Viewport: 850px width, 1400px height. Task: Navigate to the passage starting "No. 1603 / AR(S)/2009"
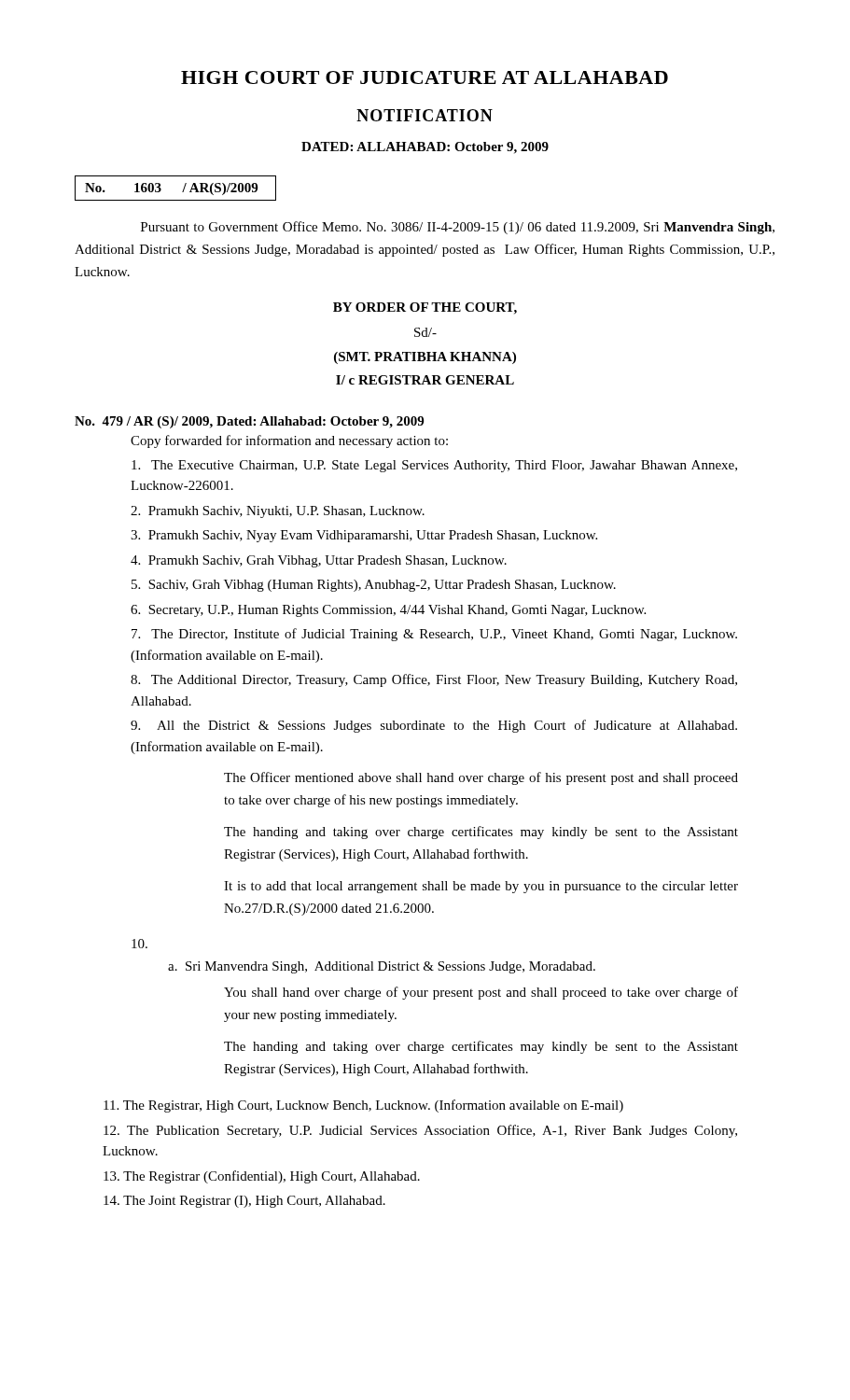[172, 188]
